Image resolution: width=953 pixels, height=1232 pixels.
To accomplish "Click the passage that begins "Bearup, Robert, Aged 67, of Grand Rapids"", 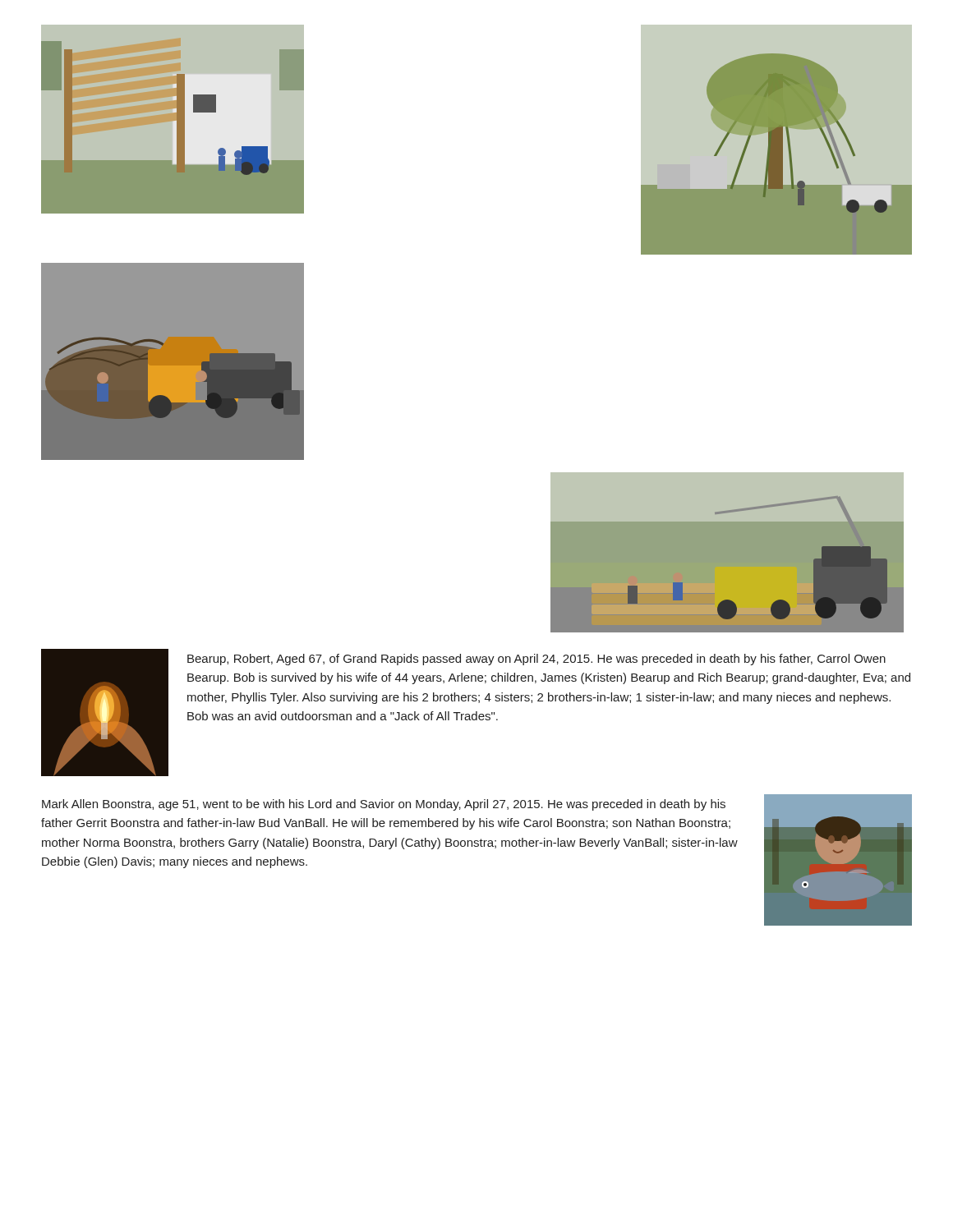I will 549,687.
